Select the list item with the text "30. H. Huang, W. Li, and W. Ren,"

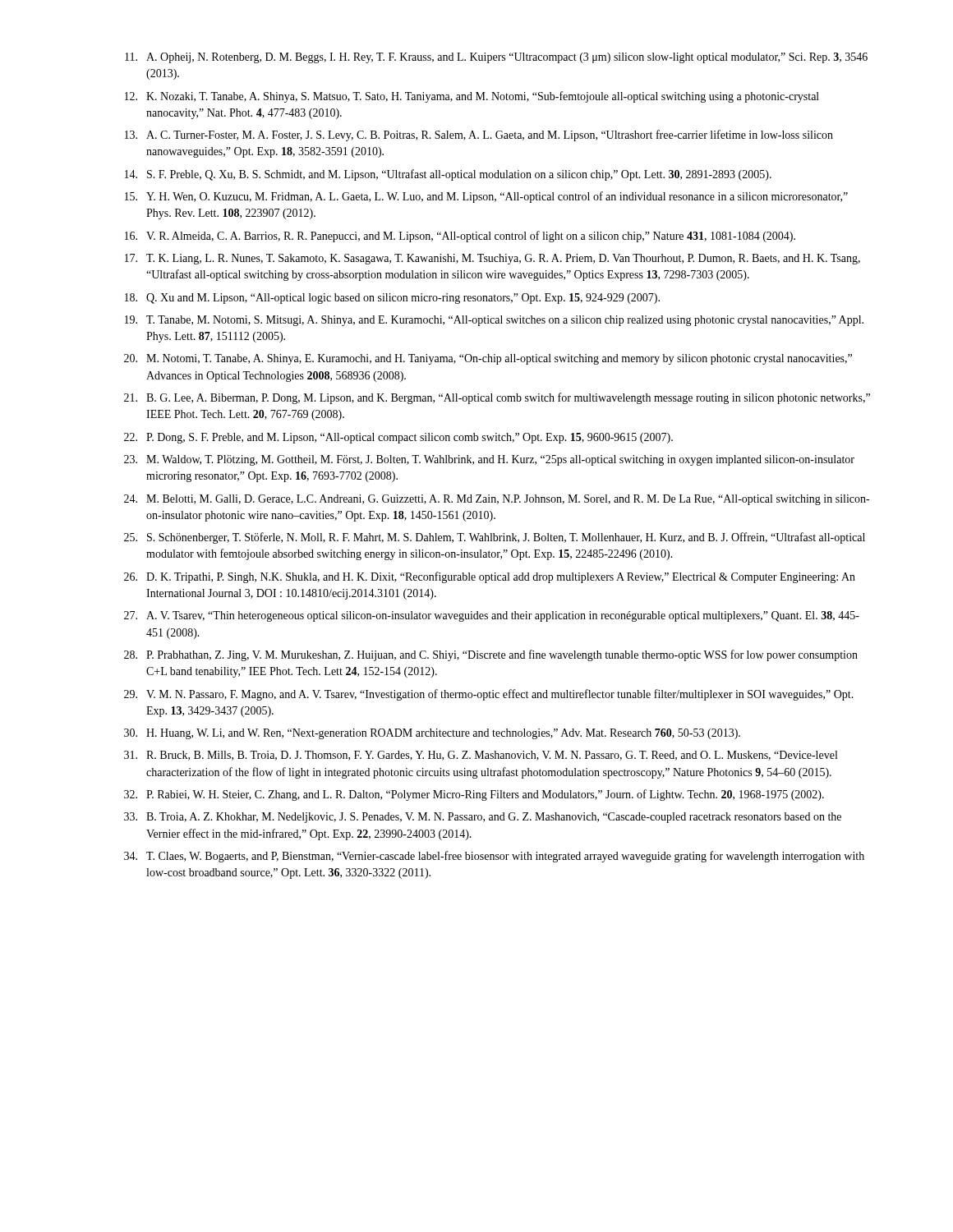click(x=489, y=734)
